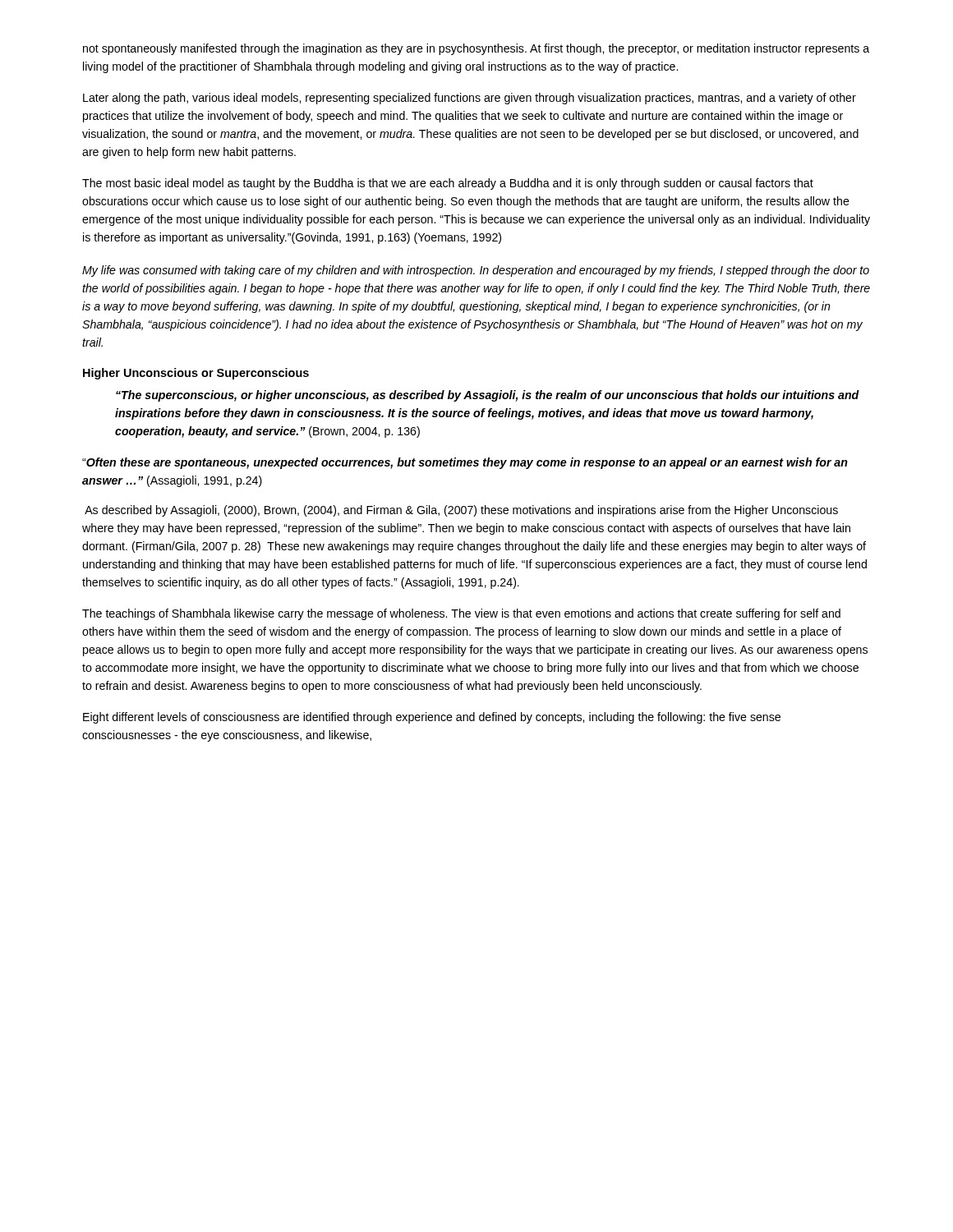Select the element starting "As described by Assagioli, (2000), Brown,"
953x1232 pixels.
475,546
